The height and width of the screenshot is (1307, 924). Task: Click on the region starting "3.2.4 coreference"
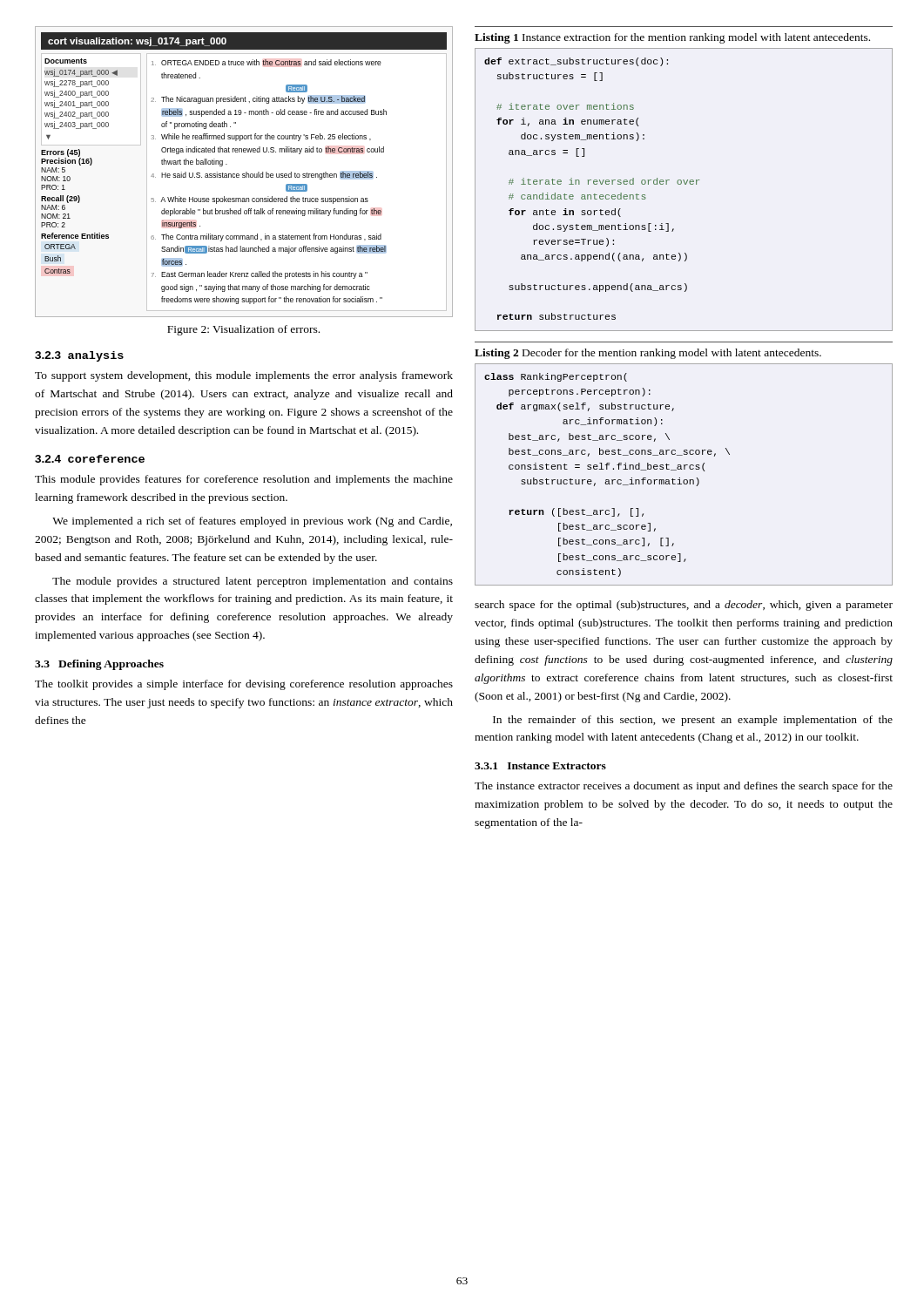coord(90,459)
